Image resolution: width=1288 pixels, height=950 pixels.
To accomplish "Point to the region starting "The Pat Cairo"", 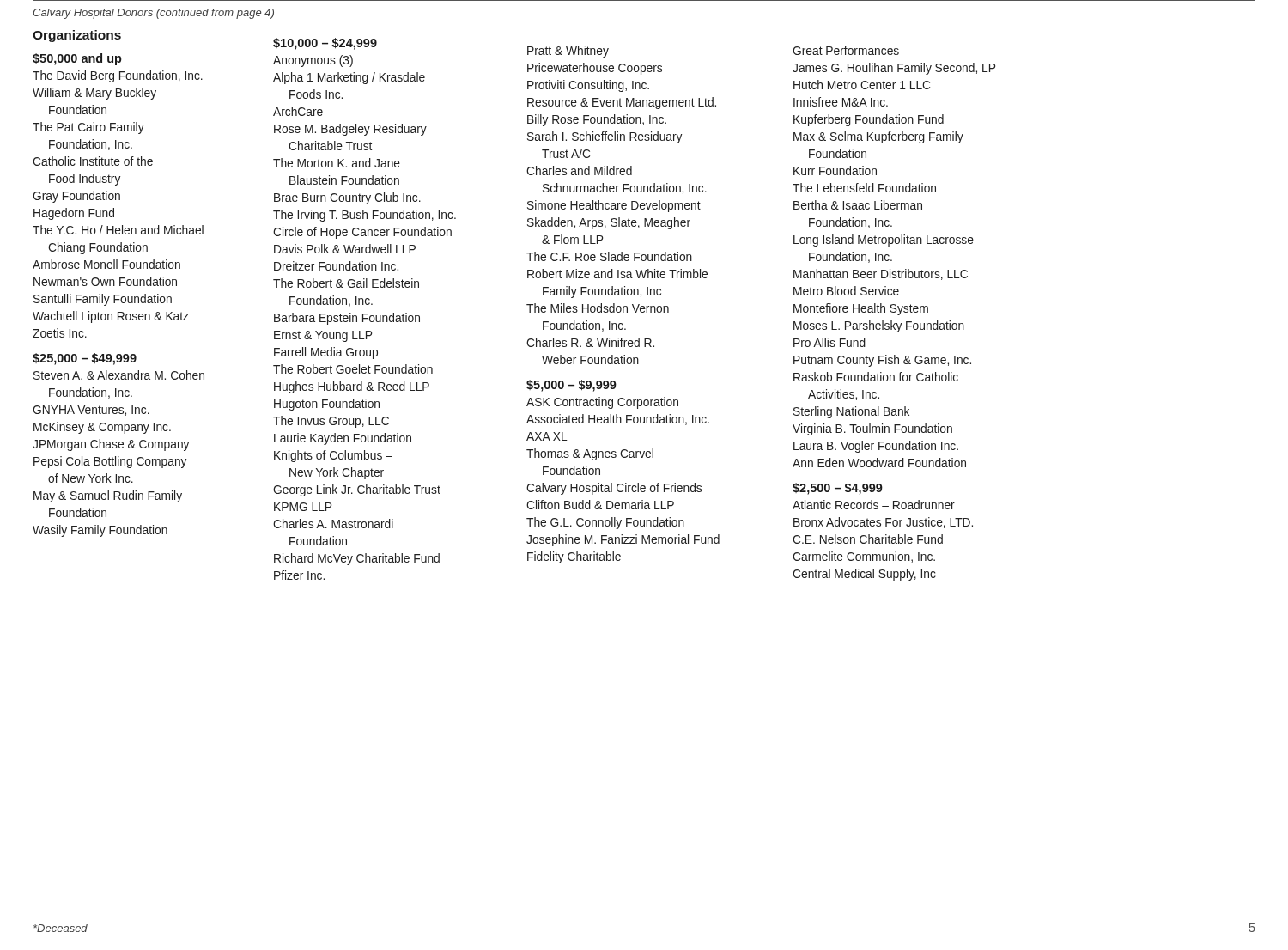I will click(88, 128).
